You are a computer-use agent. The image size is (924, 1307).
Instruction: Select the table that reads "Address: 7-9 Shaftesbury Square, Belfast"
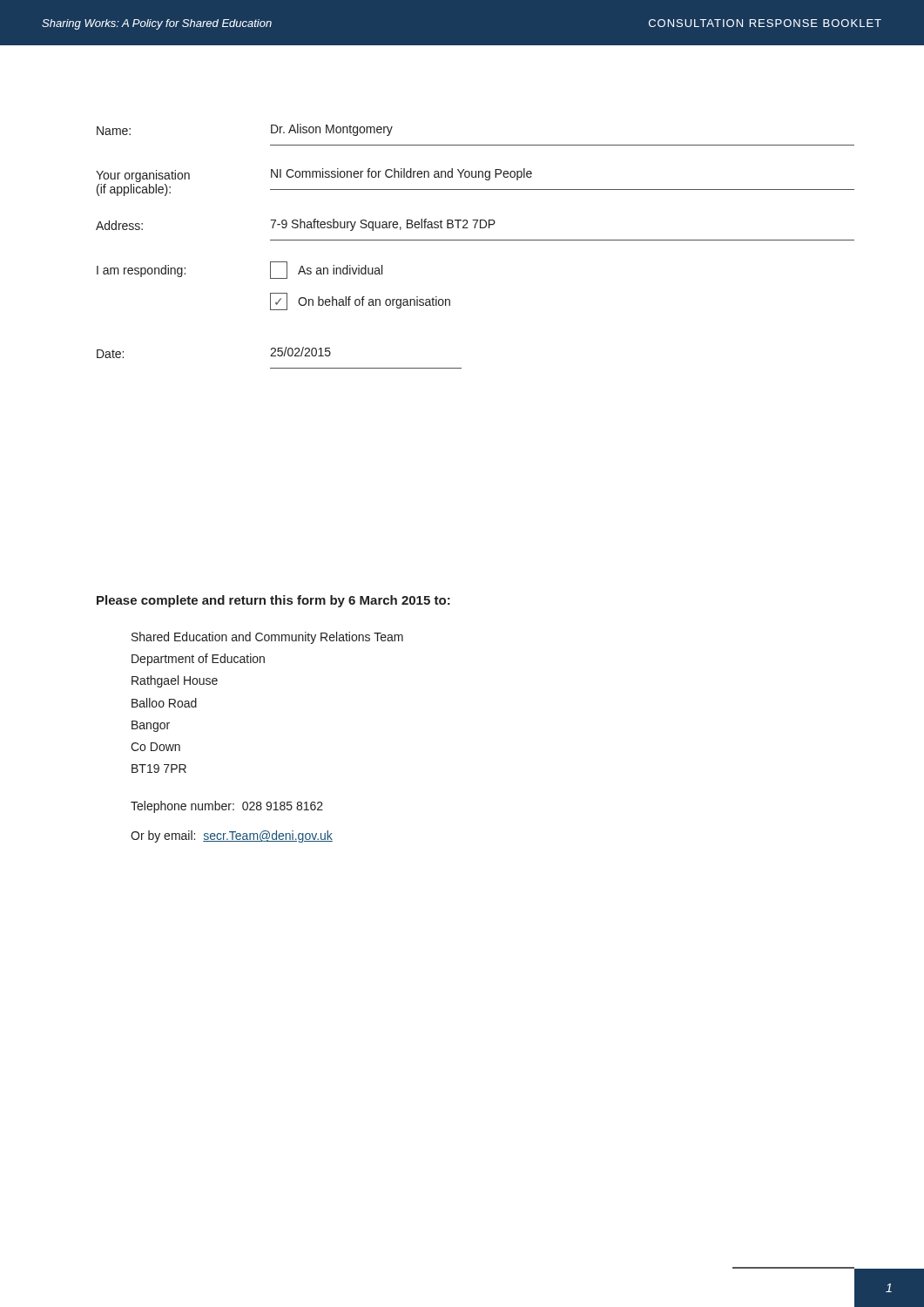[x=475, y=229]
